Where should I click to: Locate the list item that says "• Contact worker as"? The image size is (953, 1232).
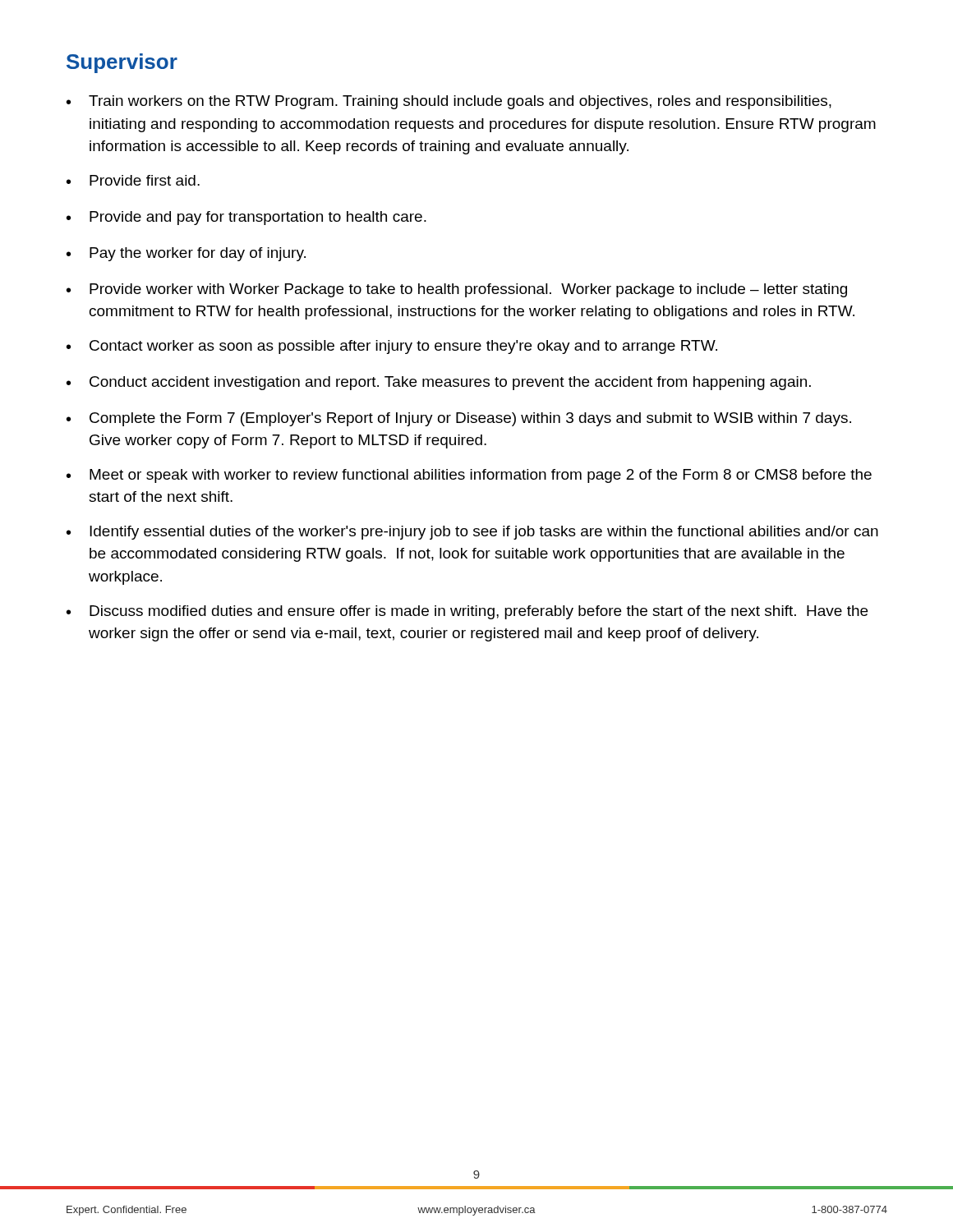click(476, 346)
